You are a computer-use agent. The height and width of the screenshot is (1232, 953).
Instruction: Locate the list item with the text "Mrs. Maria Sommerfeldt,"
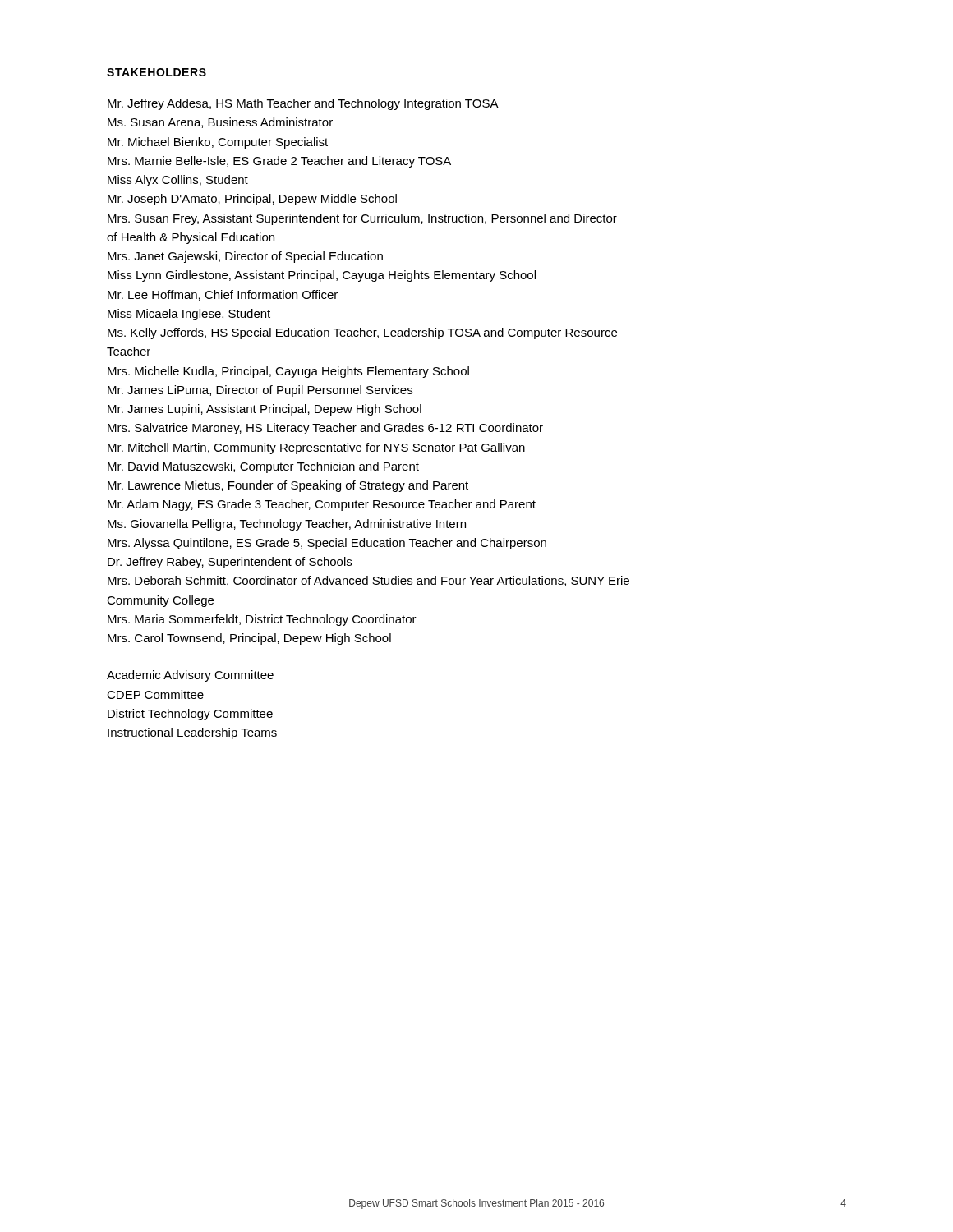point(262,619)
